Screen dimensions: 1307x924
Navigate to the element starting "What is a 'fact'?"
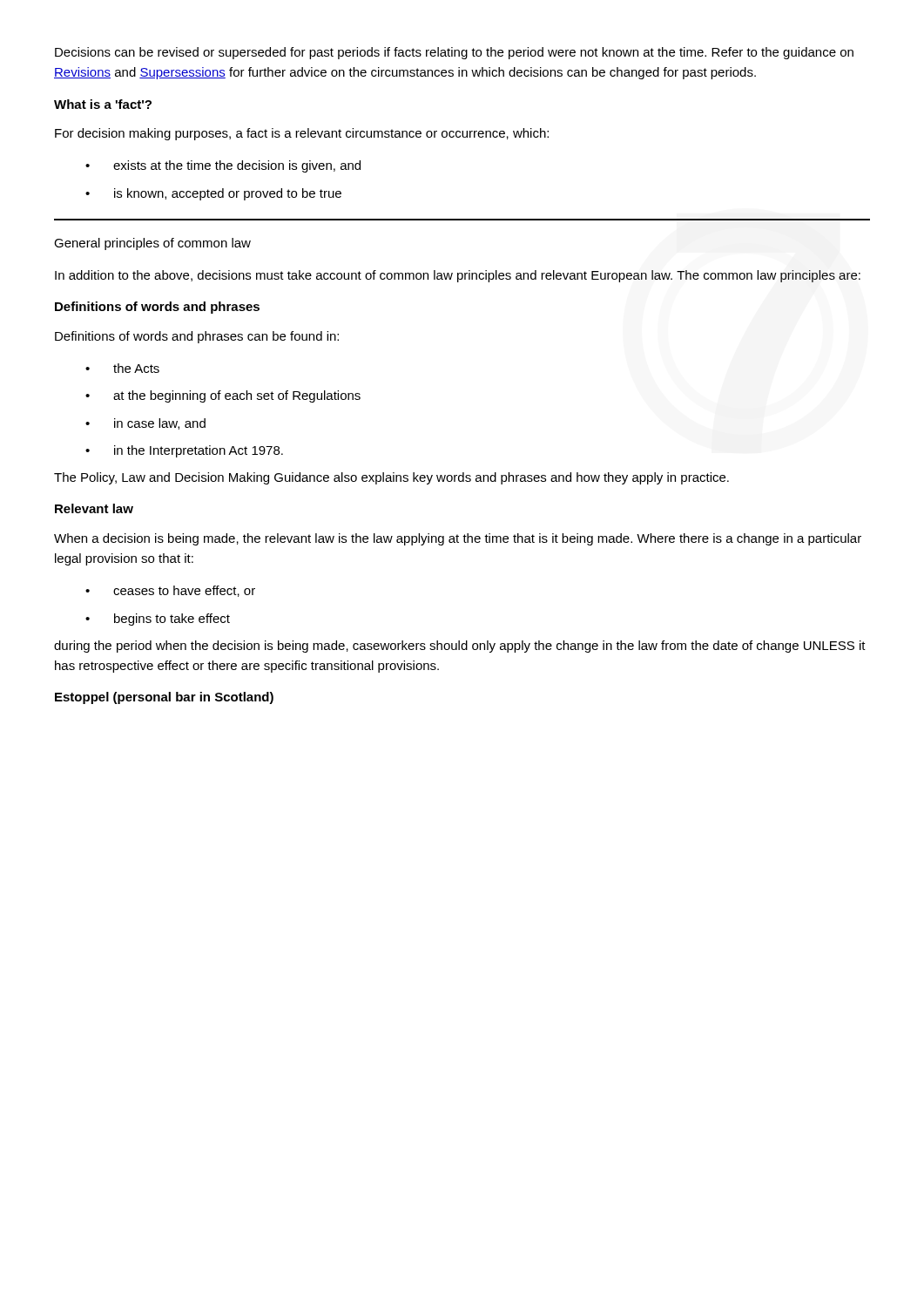click(x=103, y=104)
